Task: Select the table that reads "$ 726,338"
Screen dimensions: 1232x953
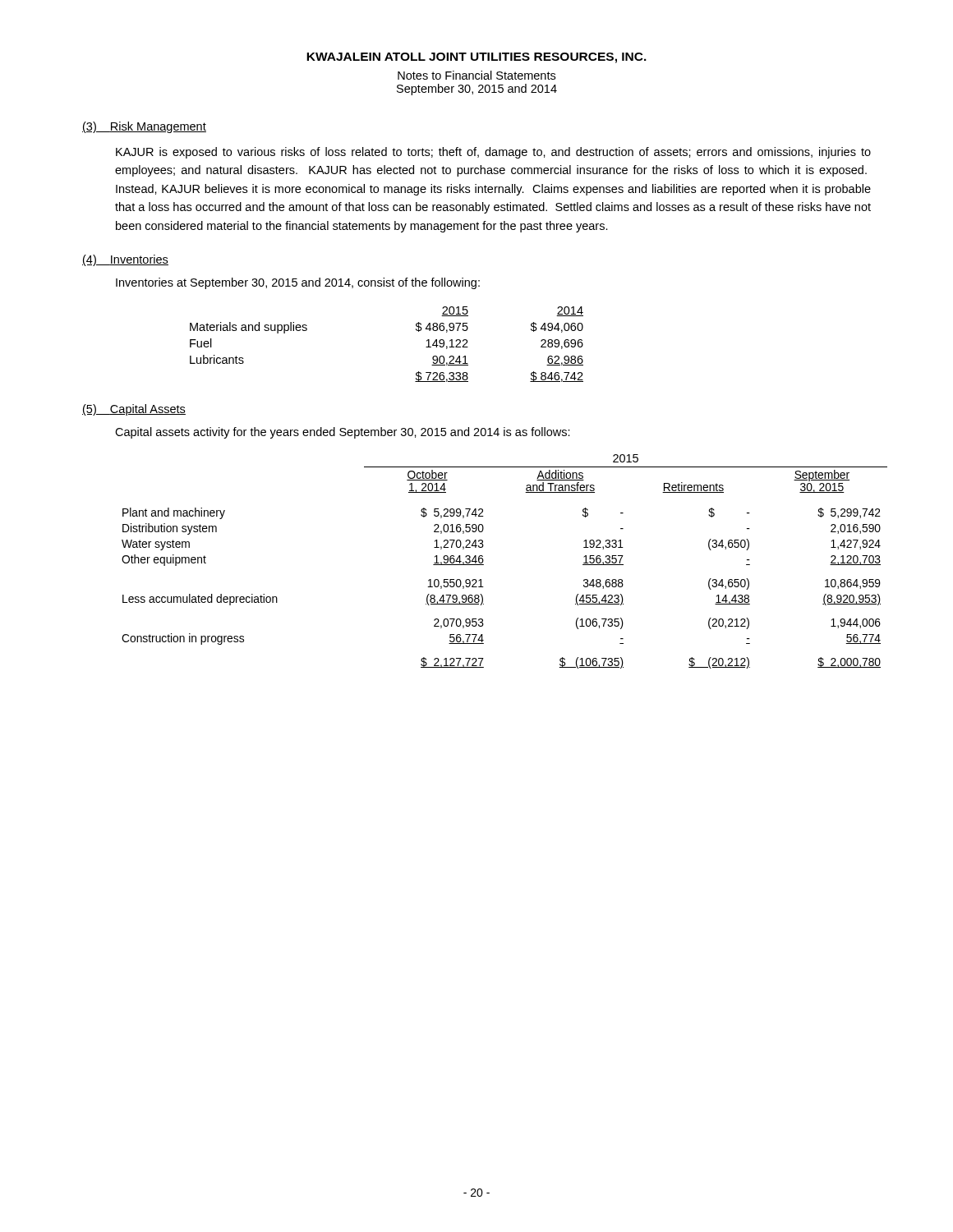Action: [476, 344]
